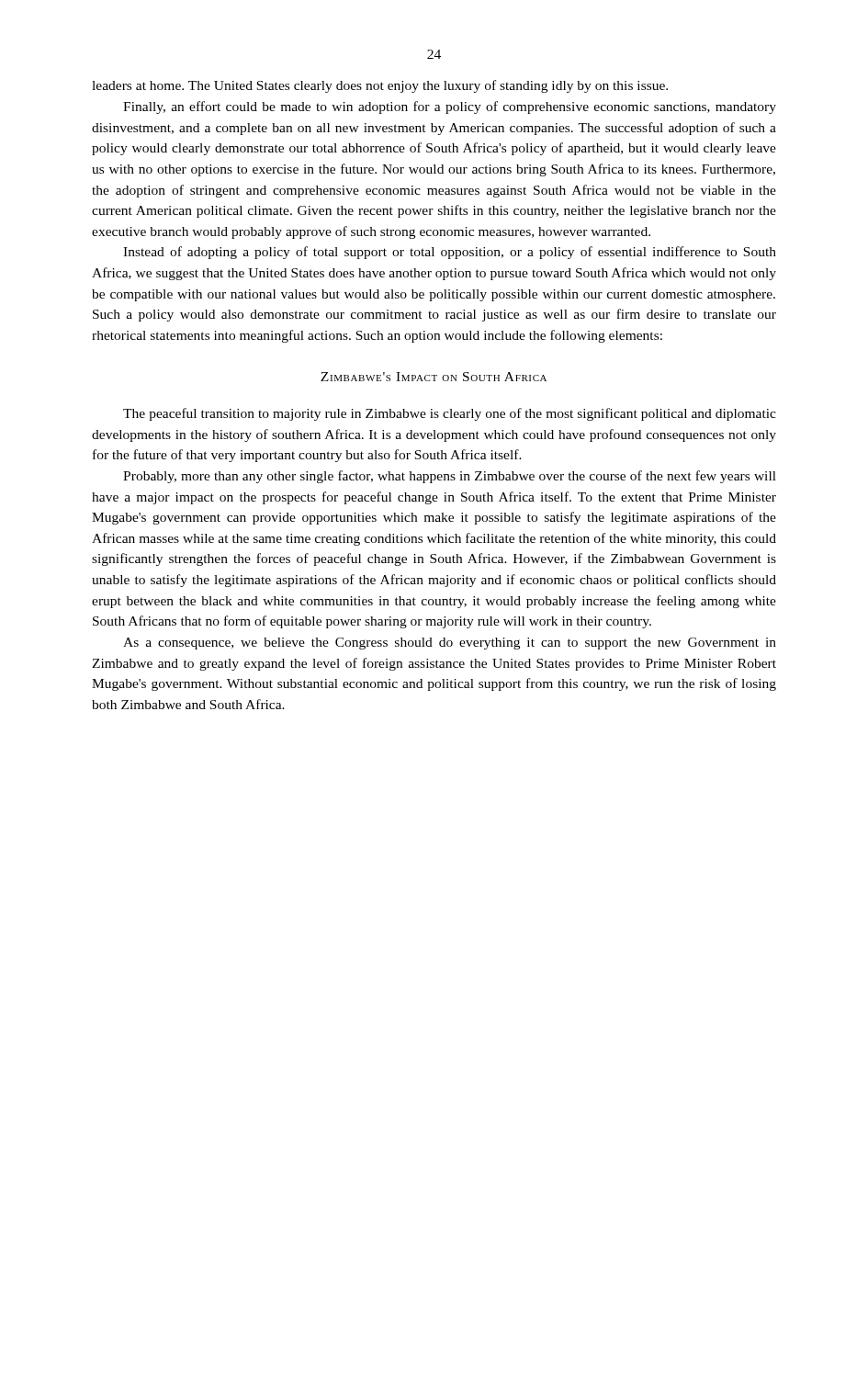Click on the text block that says "The peaceful transition to majority rule in"
Image resolution: width=868 pixels, height=1378 pixels.
click(434, 559)
